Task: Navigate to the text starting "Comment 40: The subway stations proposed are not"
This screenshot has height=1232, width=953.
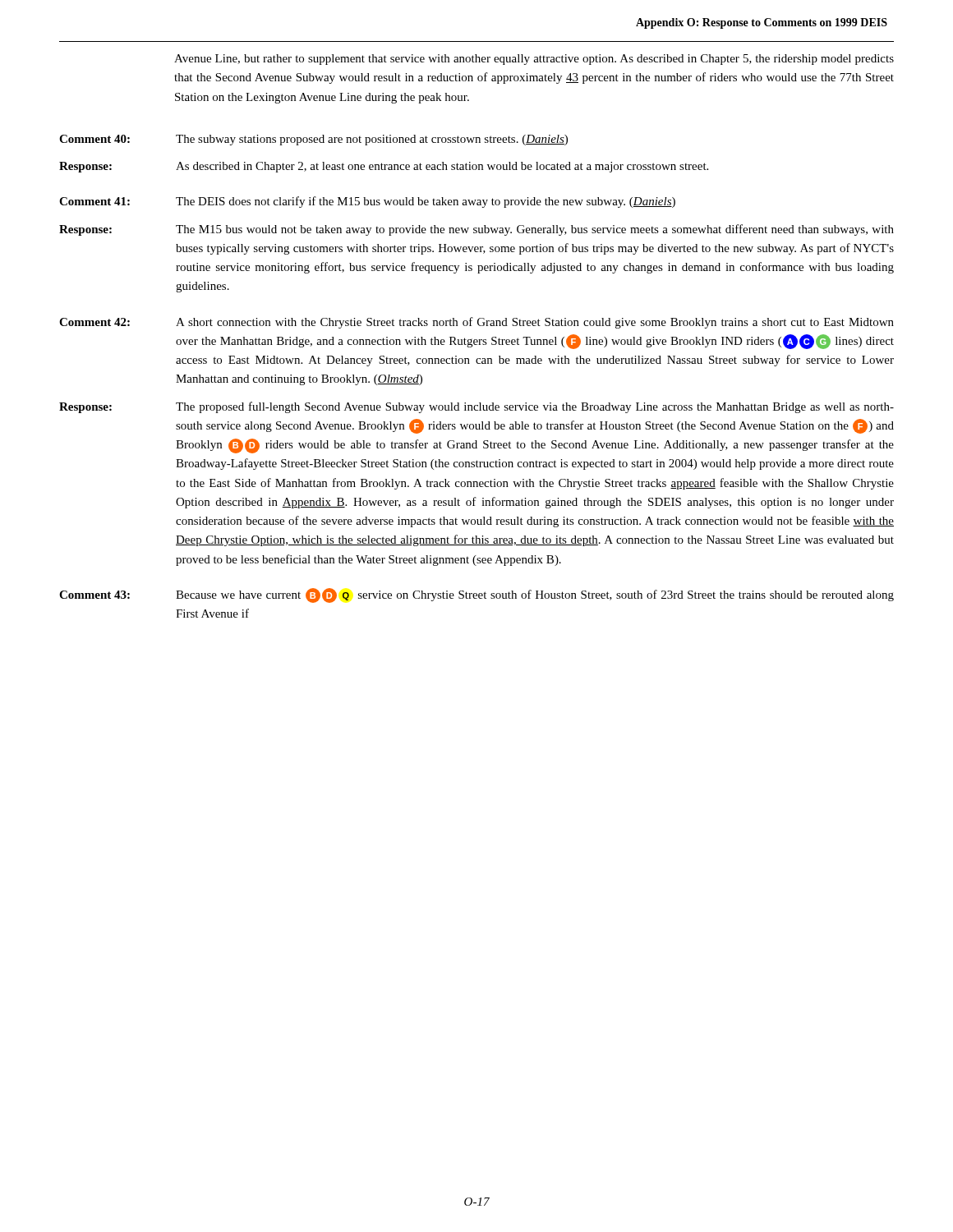Action: (x=476, y=139)
